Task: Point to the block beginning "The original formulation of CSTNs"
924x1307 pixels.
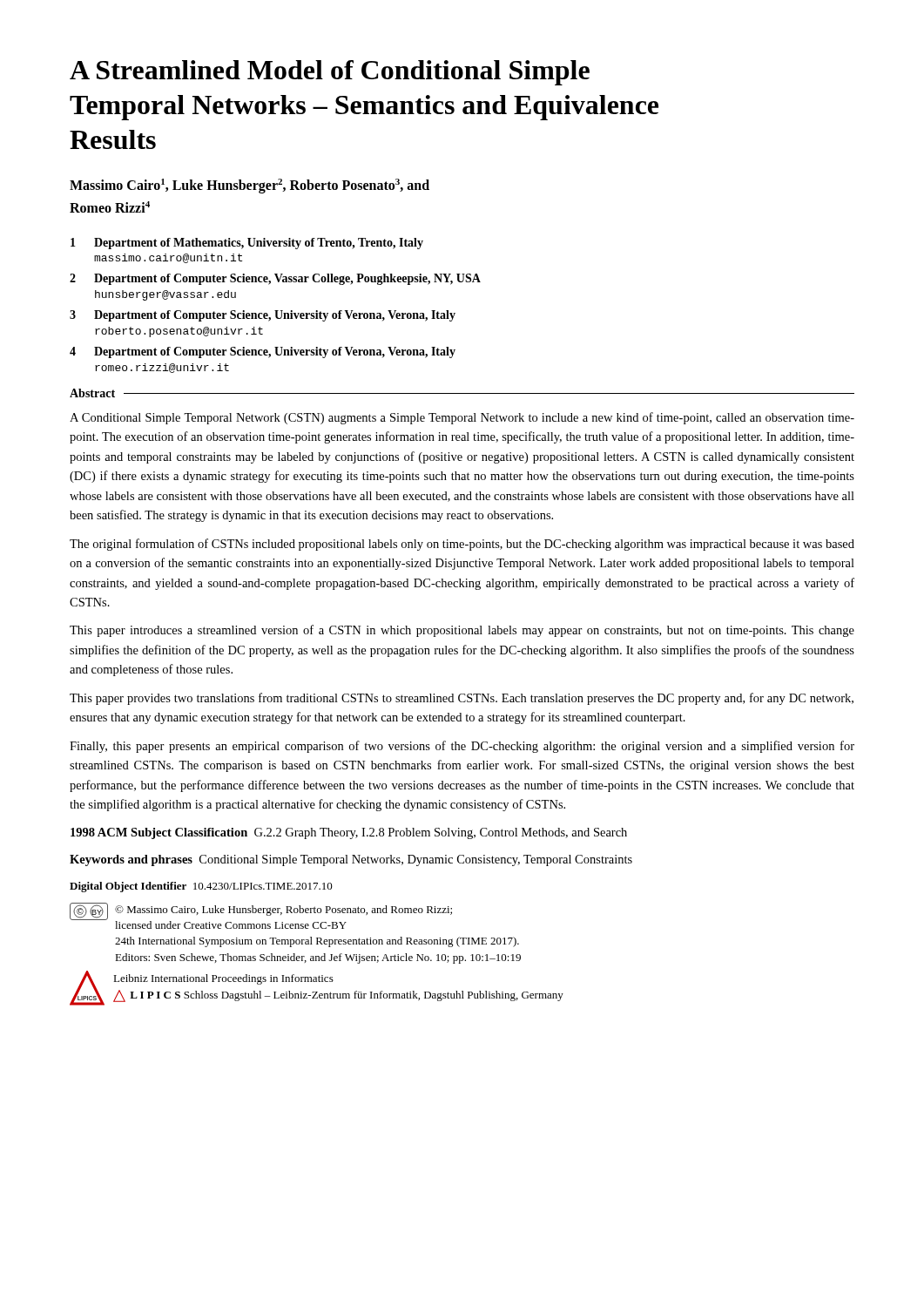Action: point(462,573)
